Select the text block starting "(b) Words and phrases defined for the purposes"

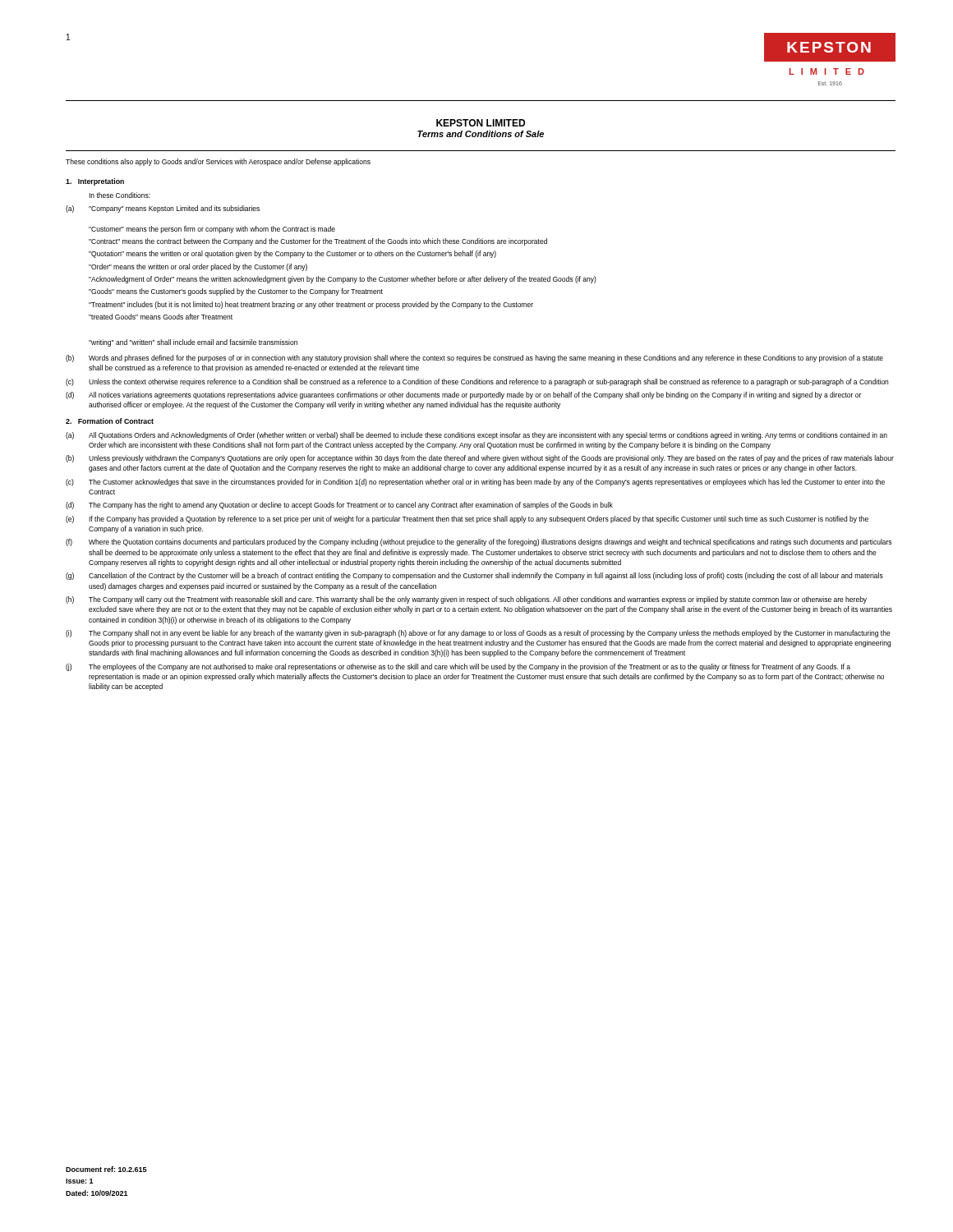pos(481,363)
